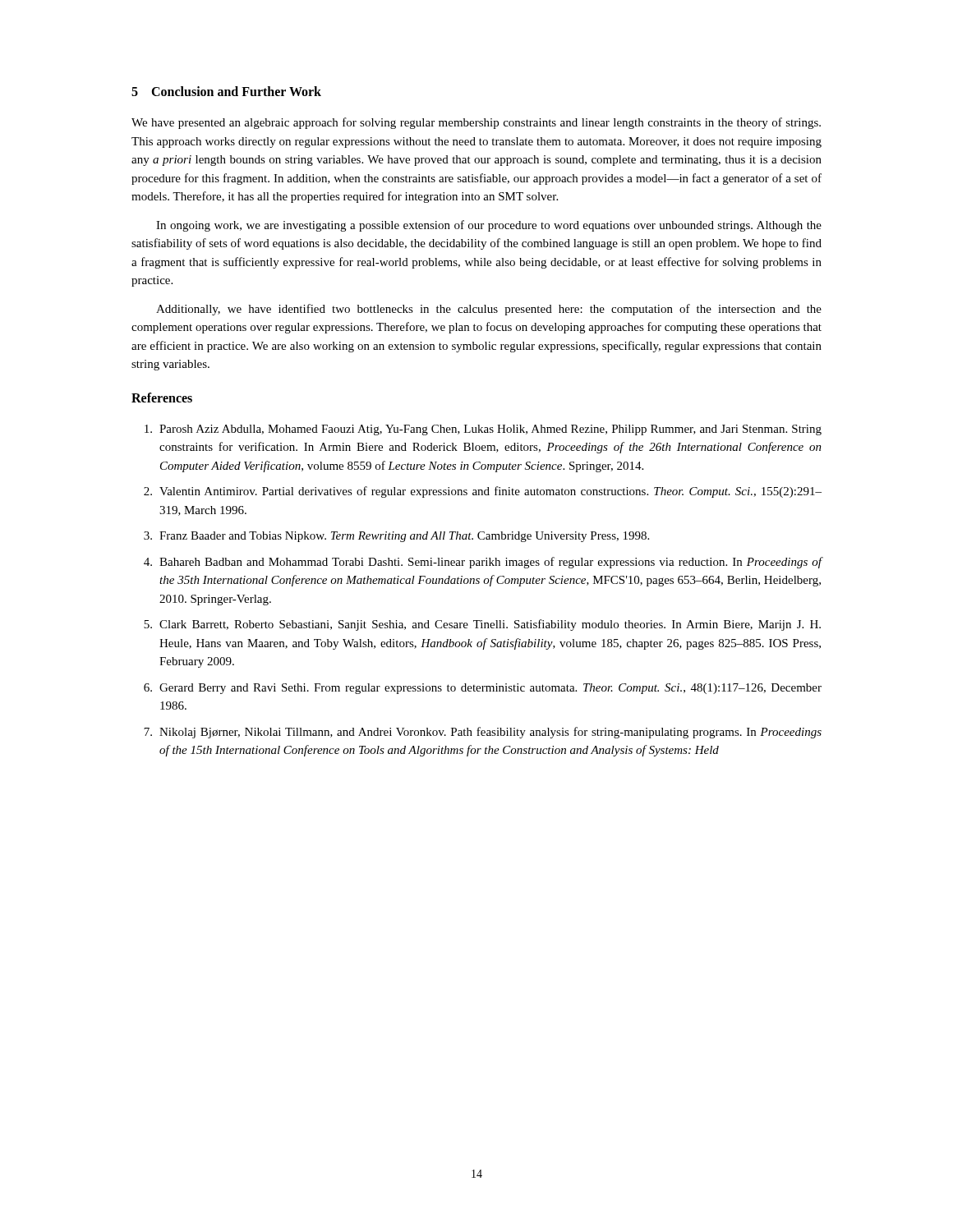Select the block starting "2. Valentin Antimirov. Partial derivatives of regular expressions"
953x1232 pixels.
coord(476,501)
